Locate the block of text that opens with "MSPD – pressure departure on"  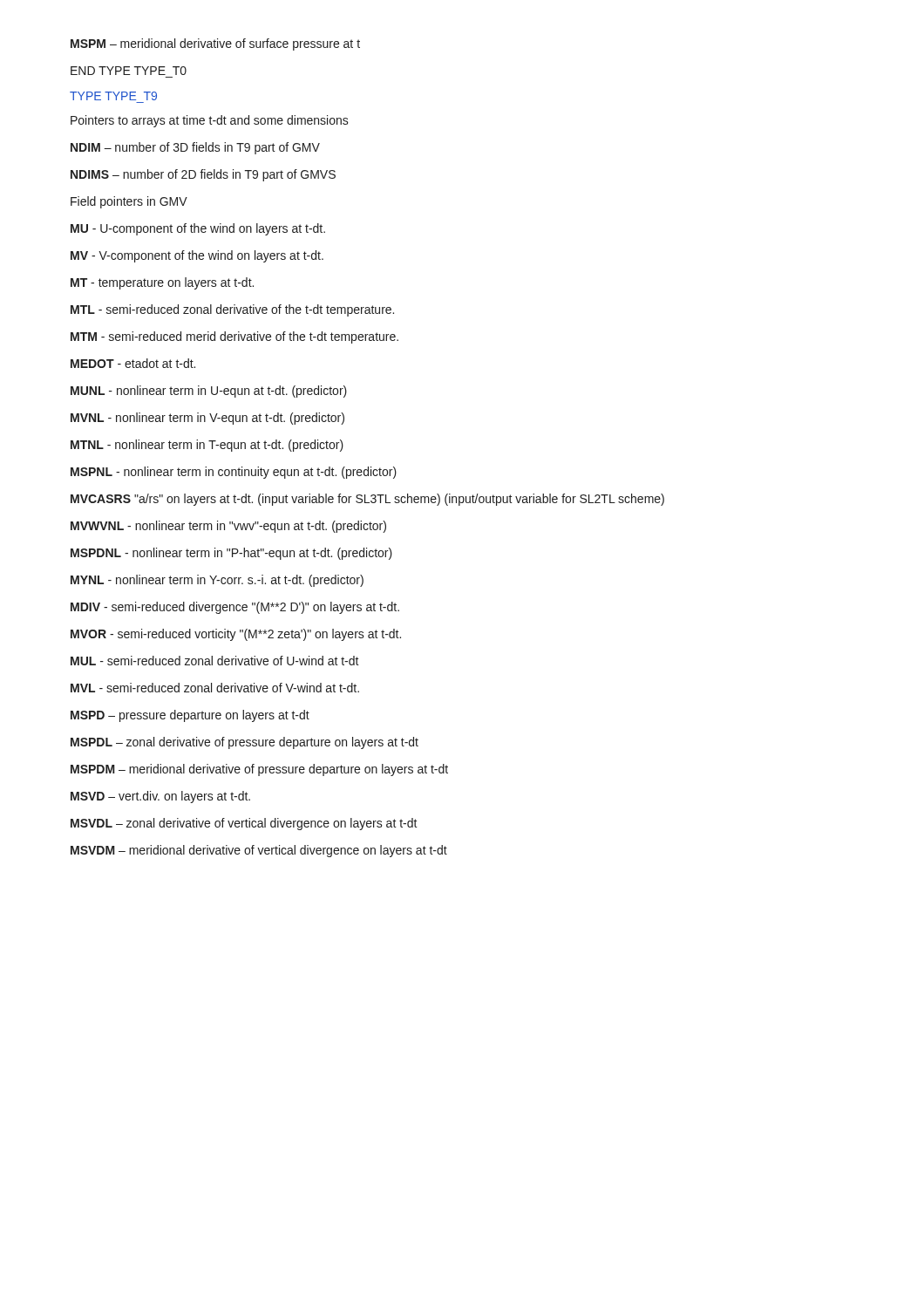pos(189,715)
